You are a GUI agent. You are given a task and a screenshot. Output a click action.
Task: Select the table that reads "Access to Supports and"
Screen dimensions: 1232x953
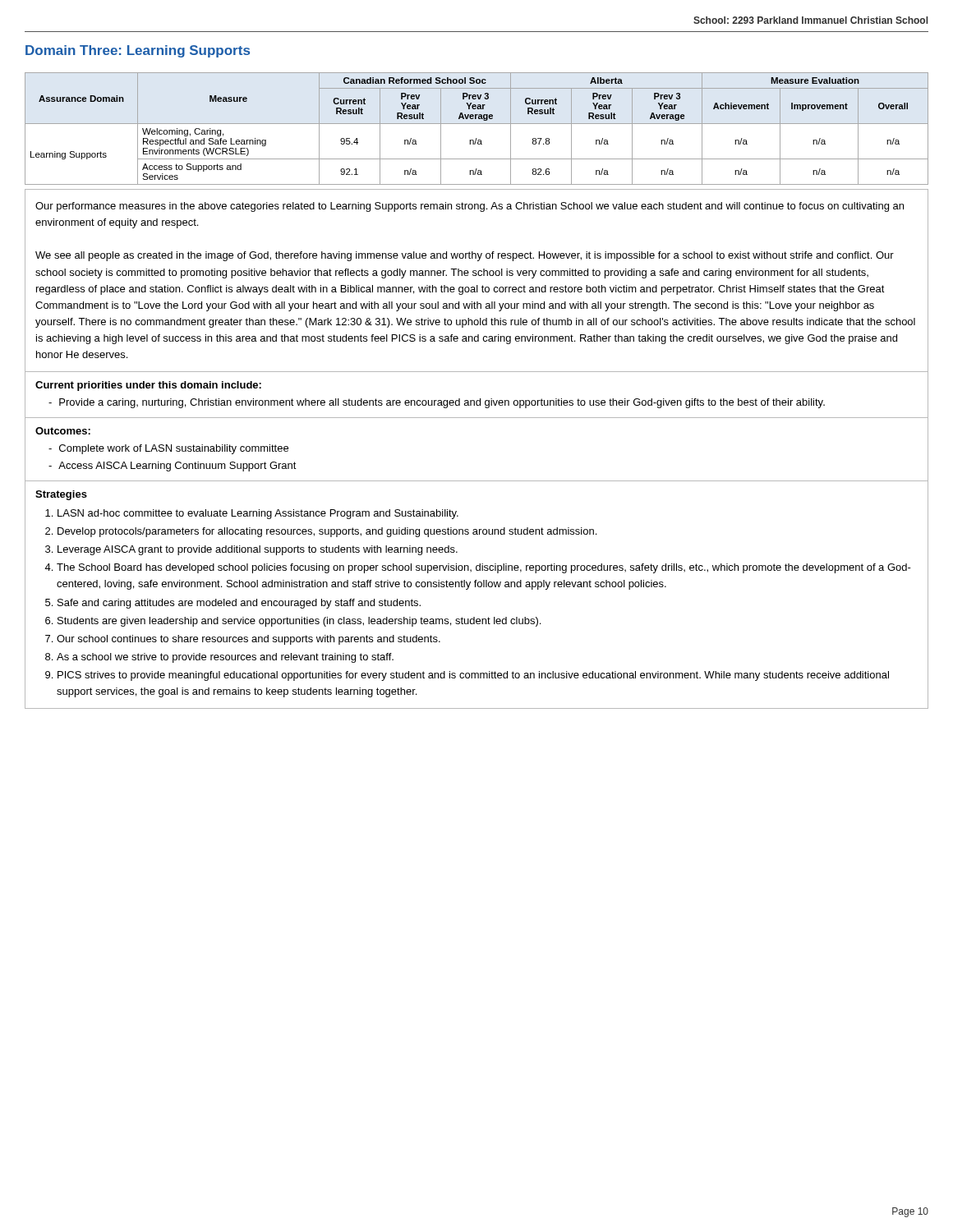476,129
